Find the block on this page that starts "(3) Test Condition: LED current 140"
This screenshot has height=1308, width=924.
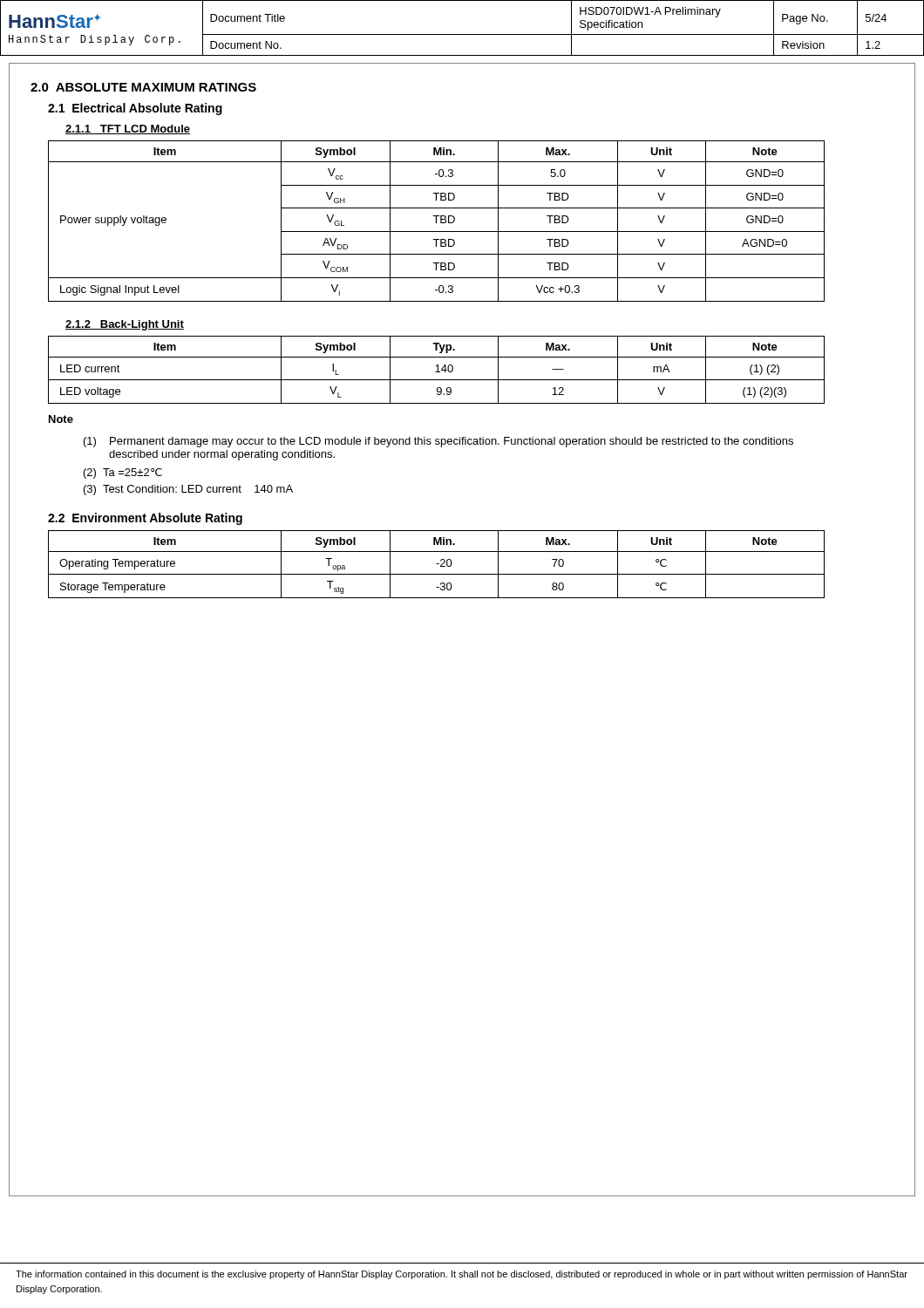(x=188, y=489)
